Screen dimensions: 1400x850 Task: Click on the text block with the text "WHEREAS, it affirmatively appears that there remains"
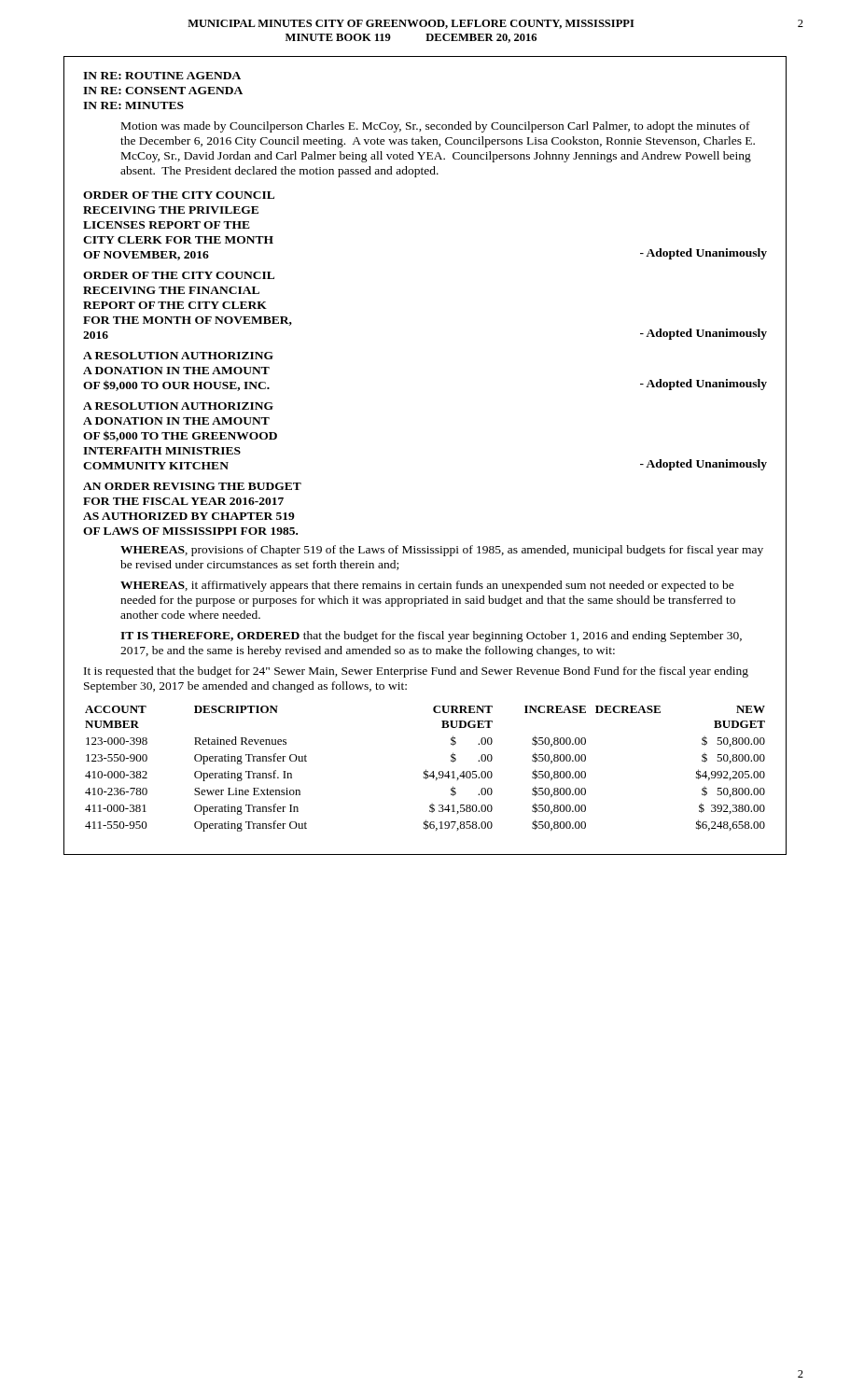444,600
